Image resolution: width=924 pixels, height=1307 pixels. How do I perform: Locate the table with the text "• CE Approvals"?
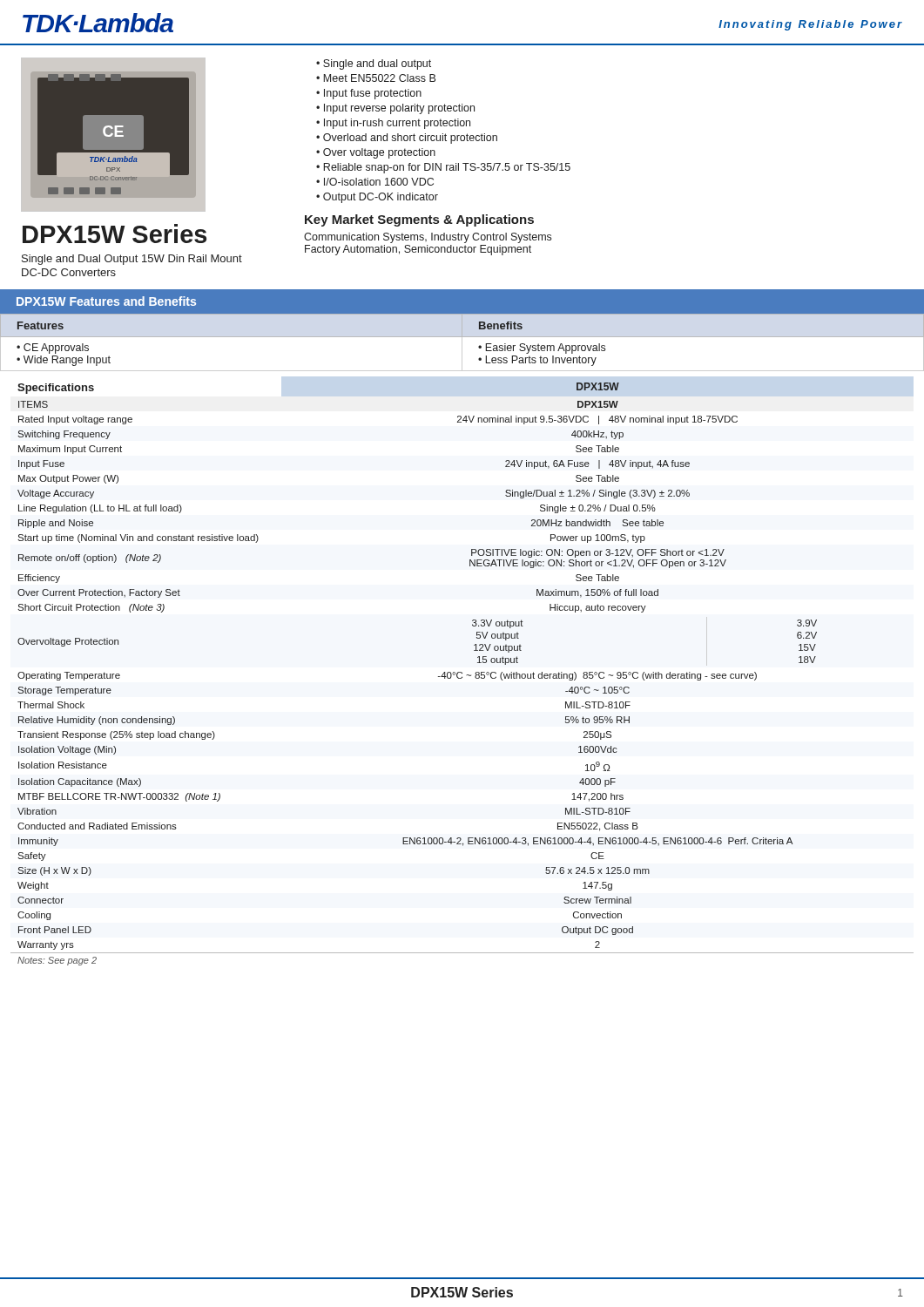coord(462,342)
